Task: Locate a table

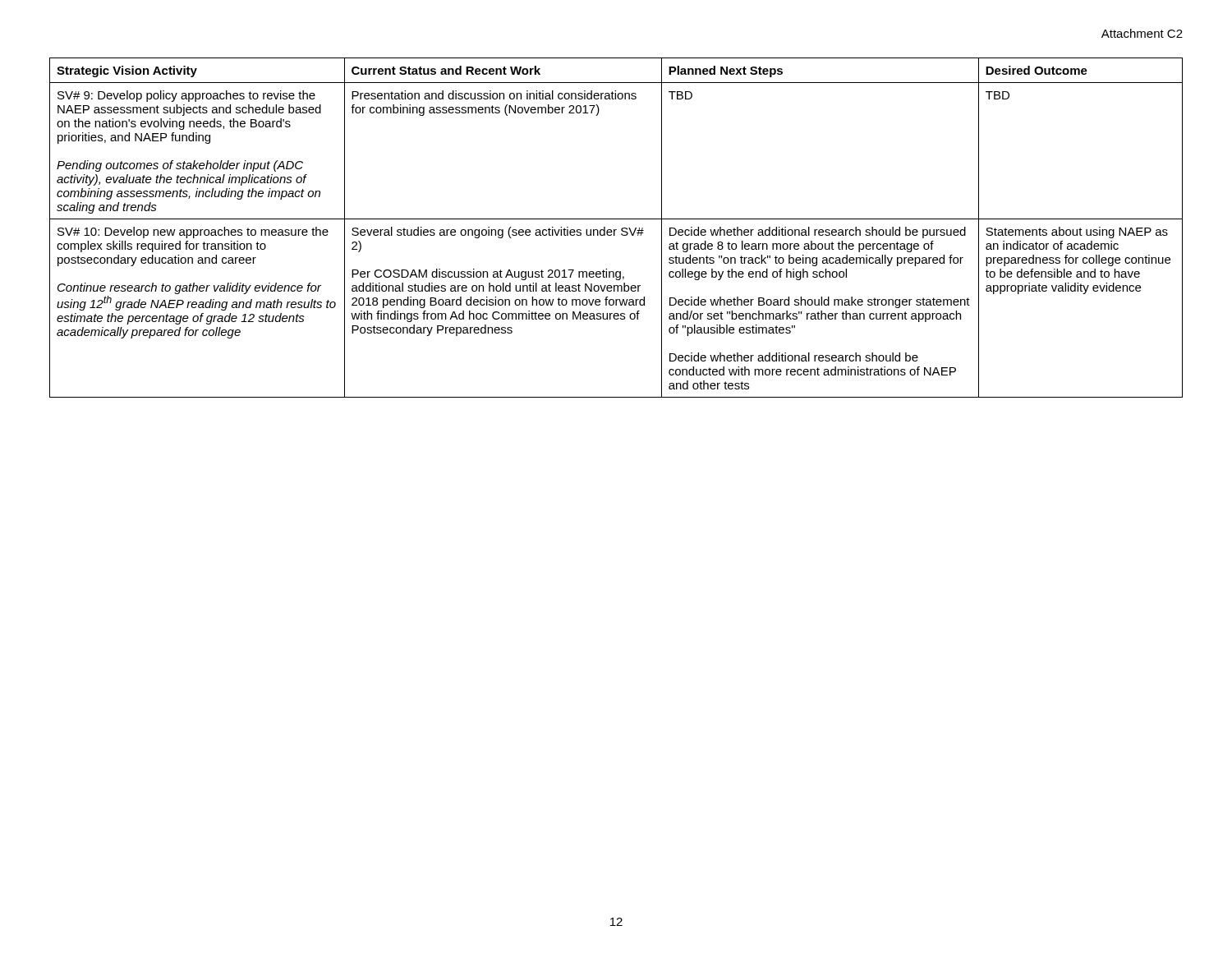Action: tap(616, 228)
